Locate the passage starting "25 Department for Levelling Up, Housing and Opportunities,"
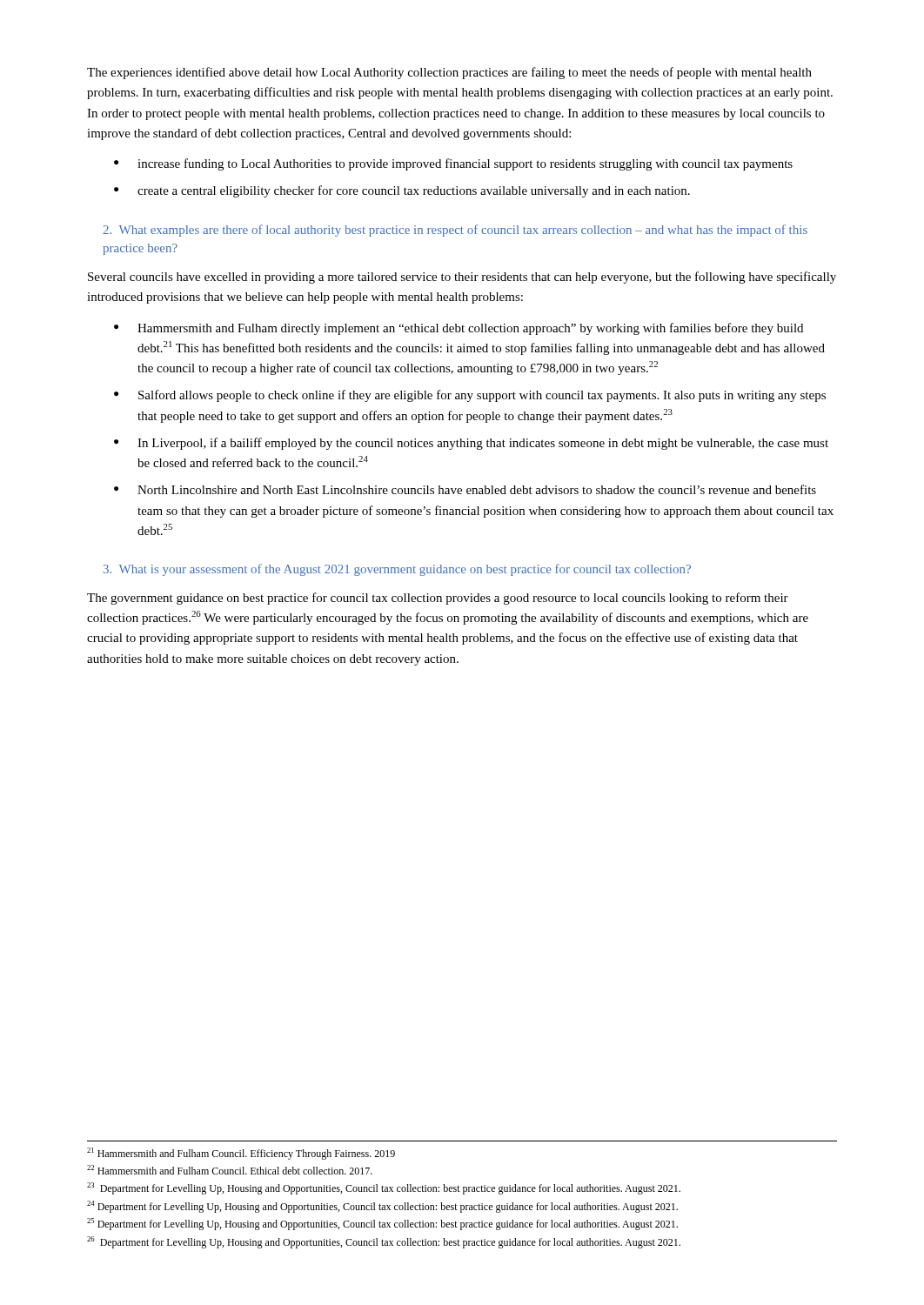The height and width of the screenshot is (1305, 924). tap(383, 1224)
